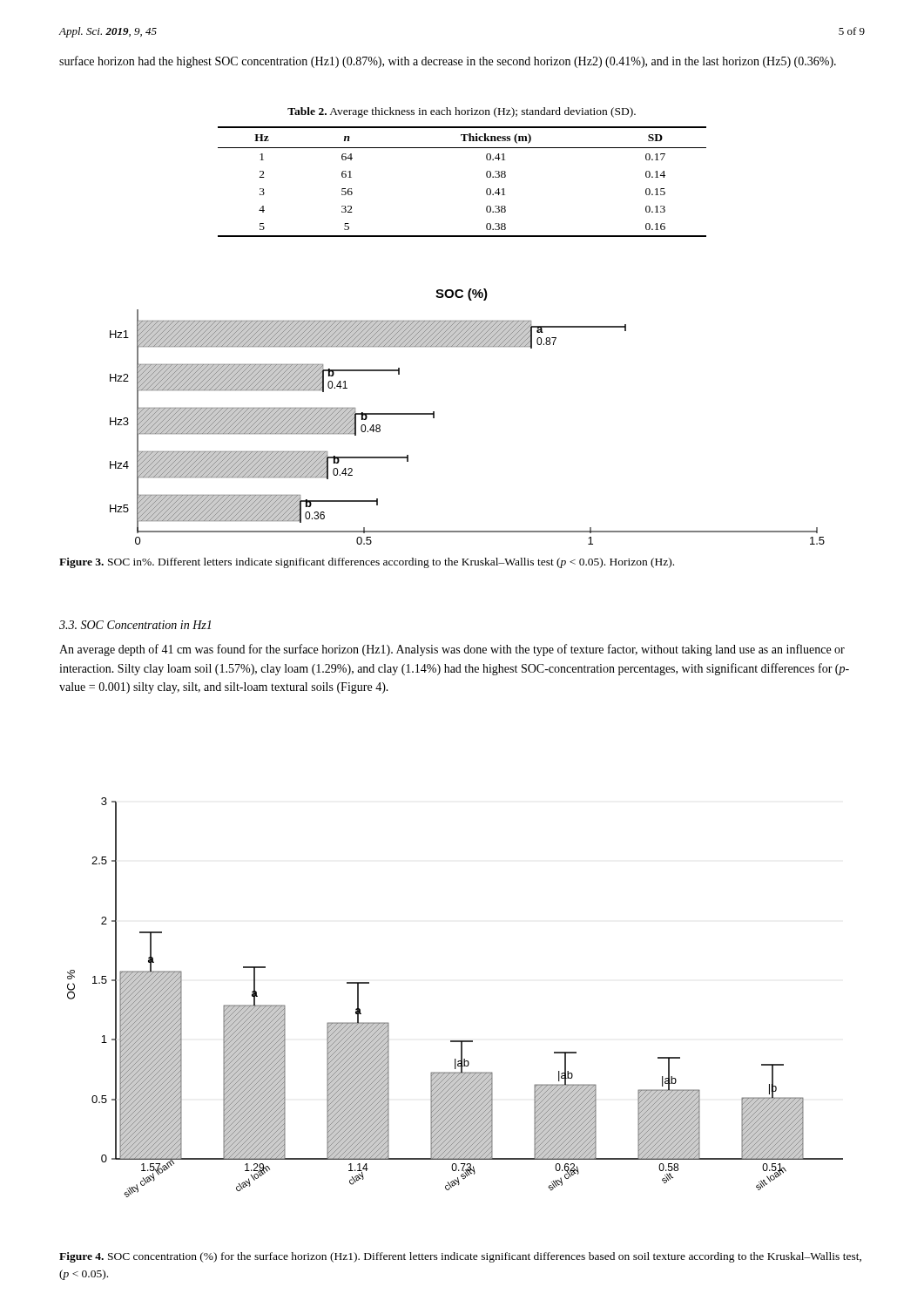Point to the region starting "Figure 4. SOC"
The height and width of the screenshot is (1307, 924).
pyautogui.click(x=461, y=1265)
